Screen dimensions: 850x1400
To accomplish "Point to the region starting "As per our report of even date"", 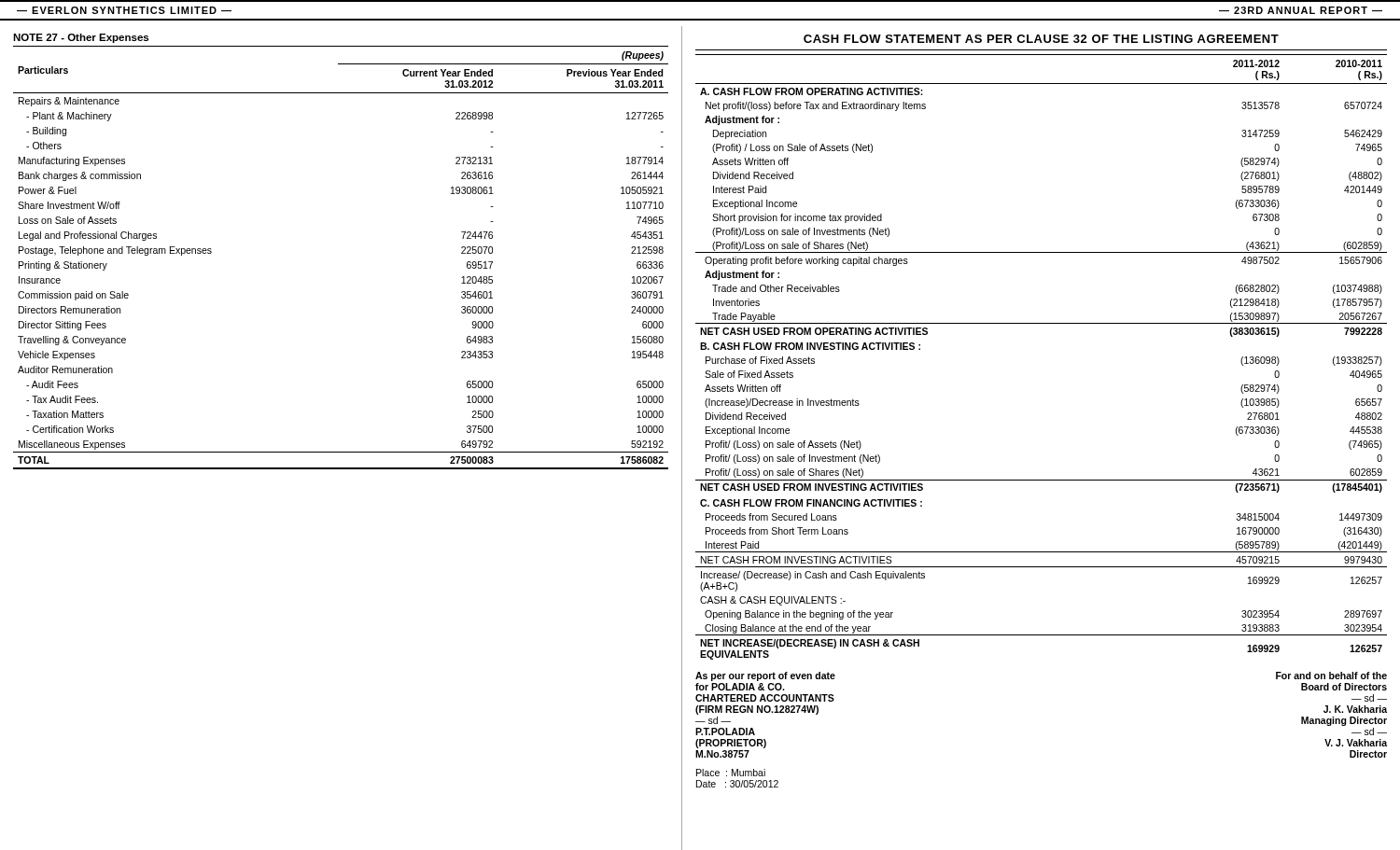I will [765, 676].
